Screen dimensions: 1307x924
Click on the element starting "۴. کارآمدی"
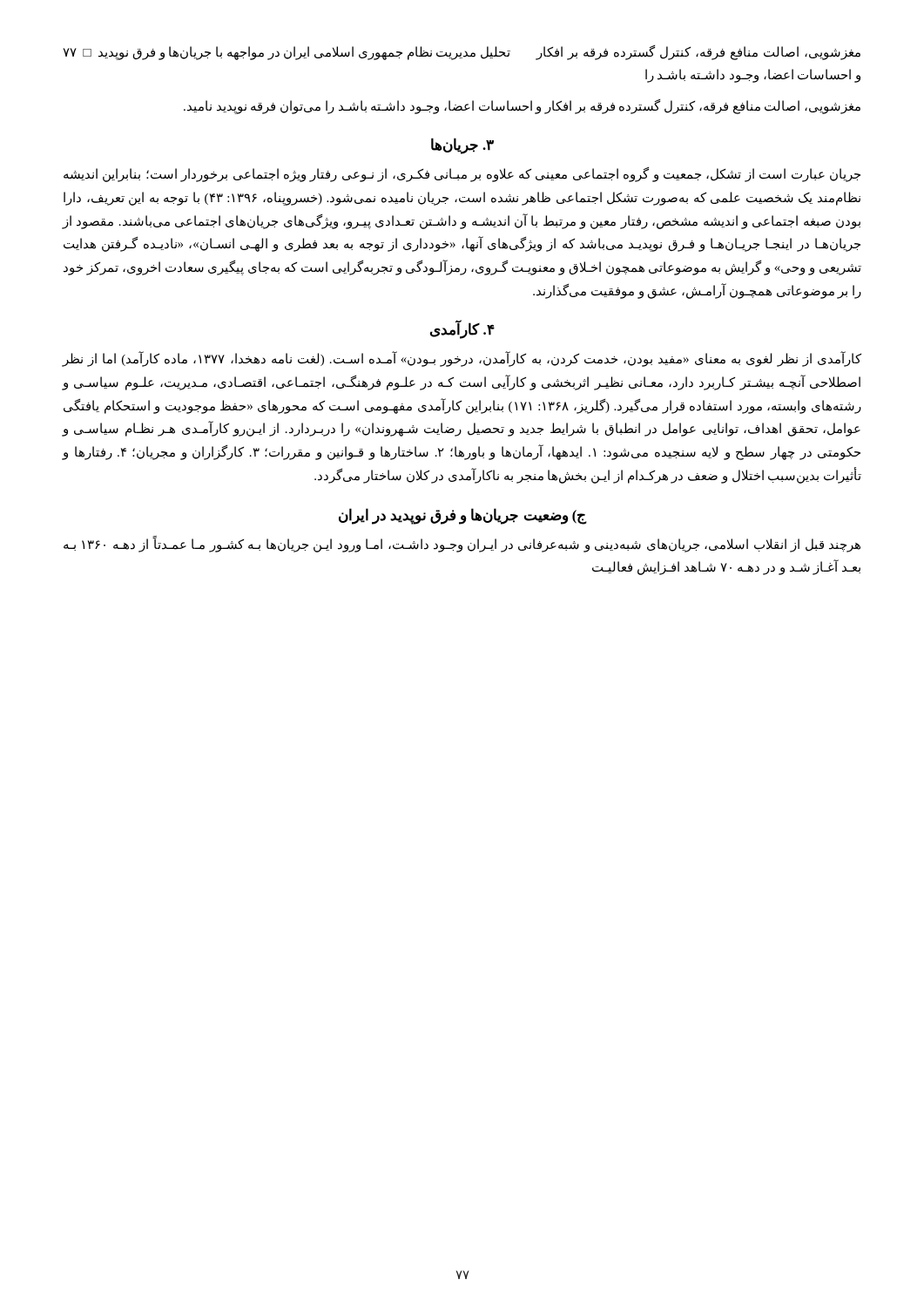pyautogui.click(x=462, y=330)
